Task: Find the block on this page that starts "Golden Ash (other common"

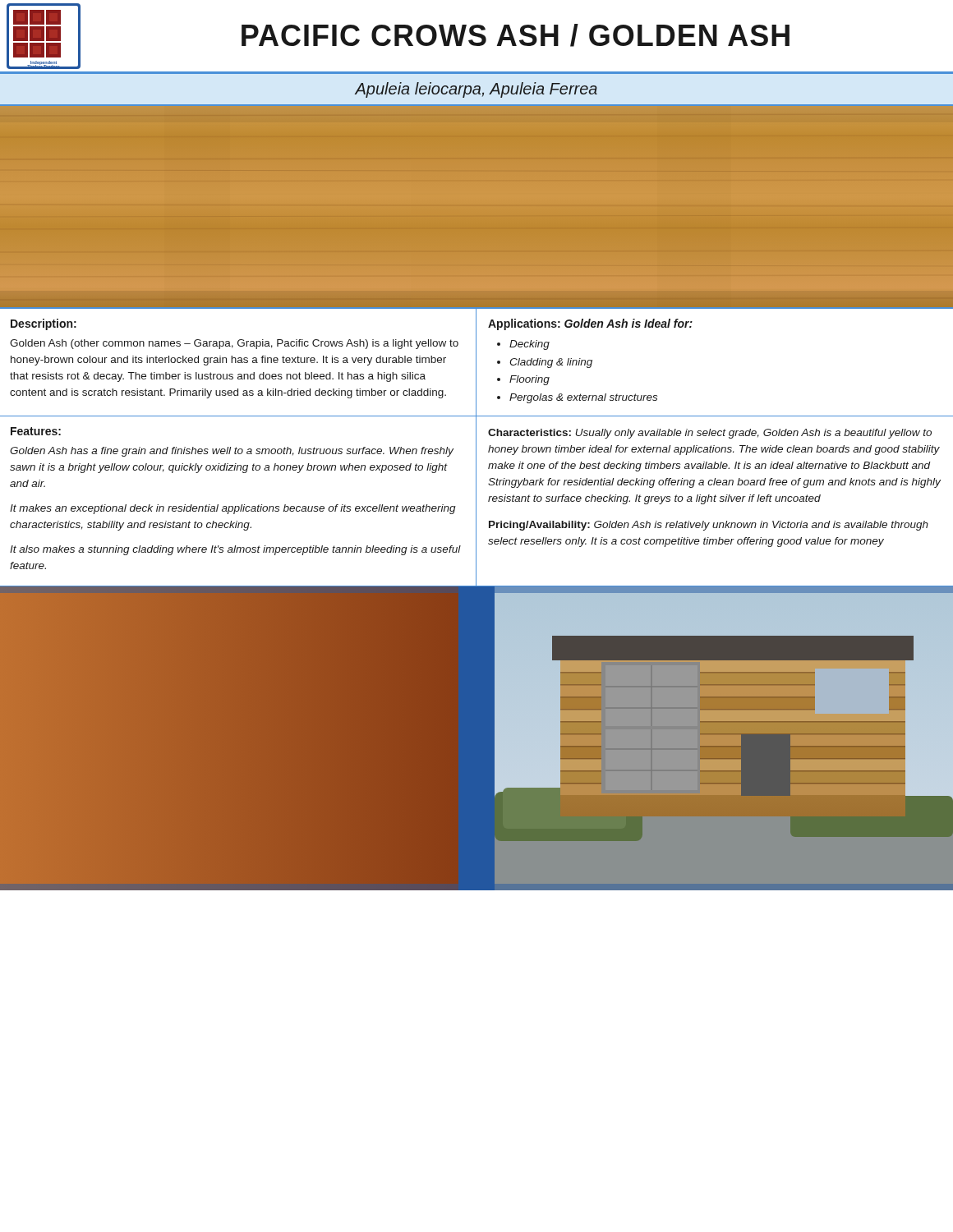Action: tap(234, 368)
